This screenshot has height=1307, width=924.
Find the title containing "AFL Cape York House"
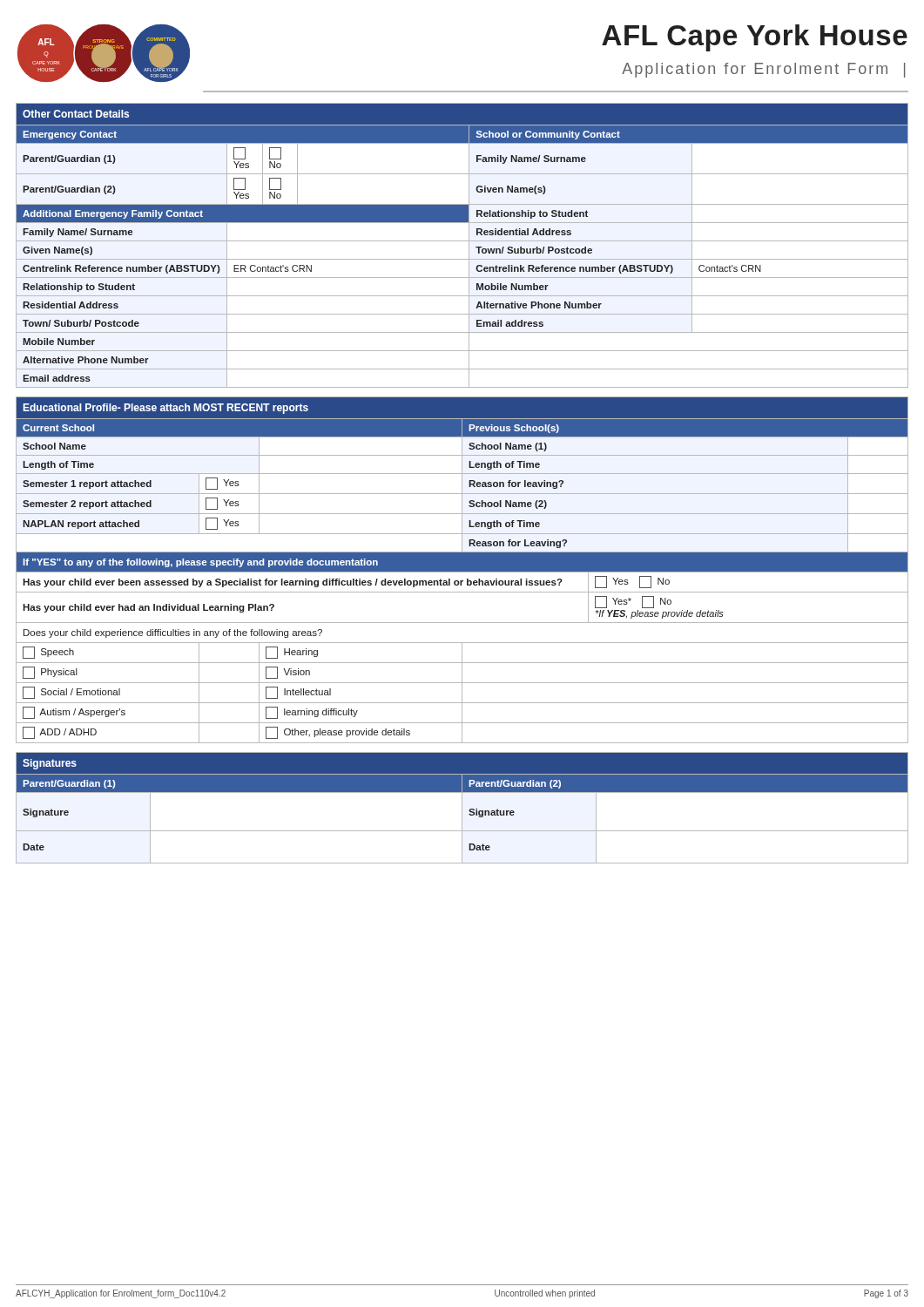coord(755,35)
